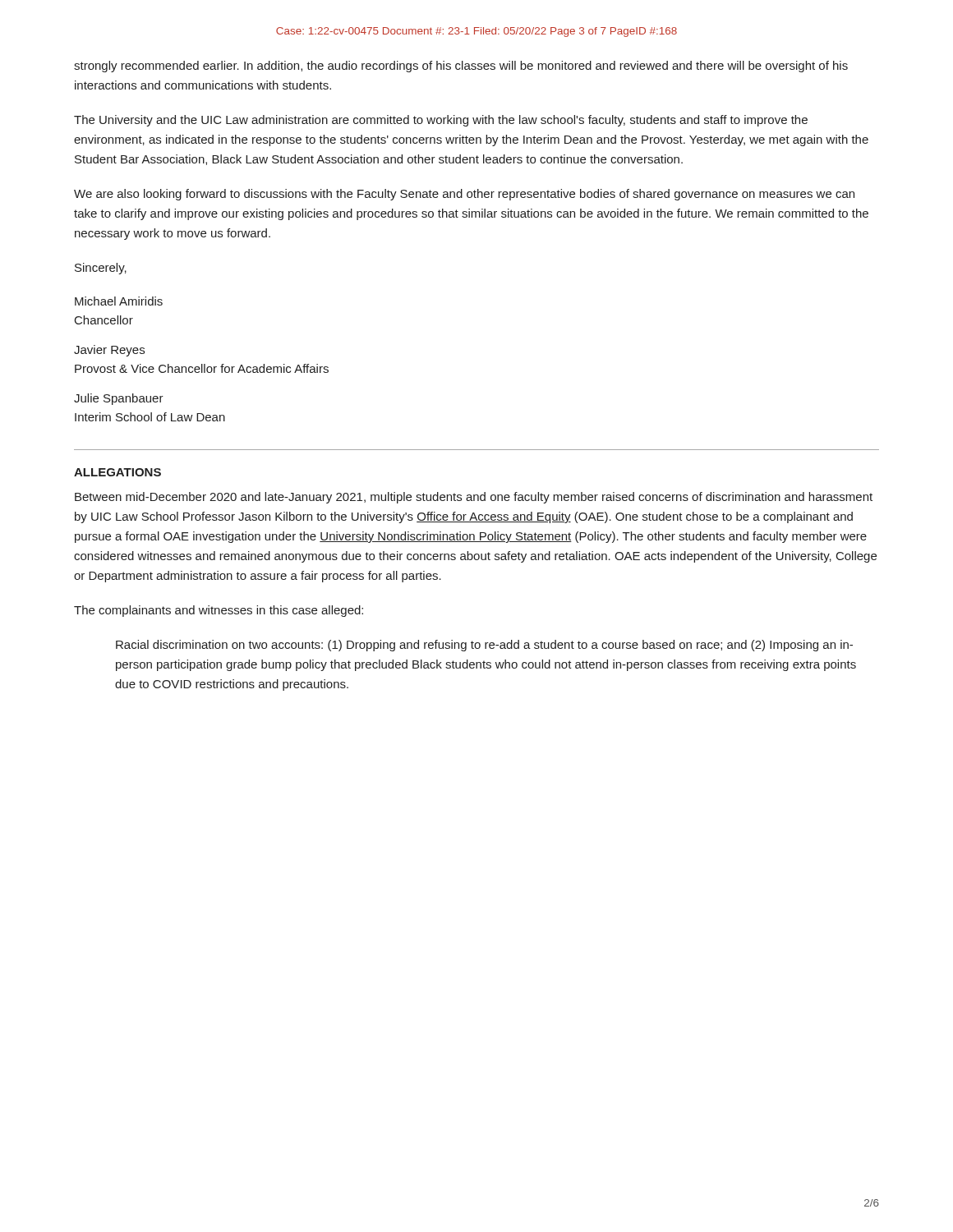Find "Michael Amiridis Chancellor" on this page
The image size is (953, 1232).
(x=118, y=310)
